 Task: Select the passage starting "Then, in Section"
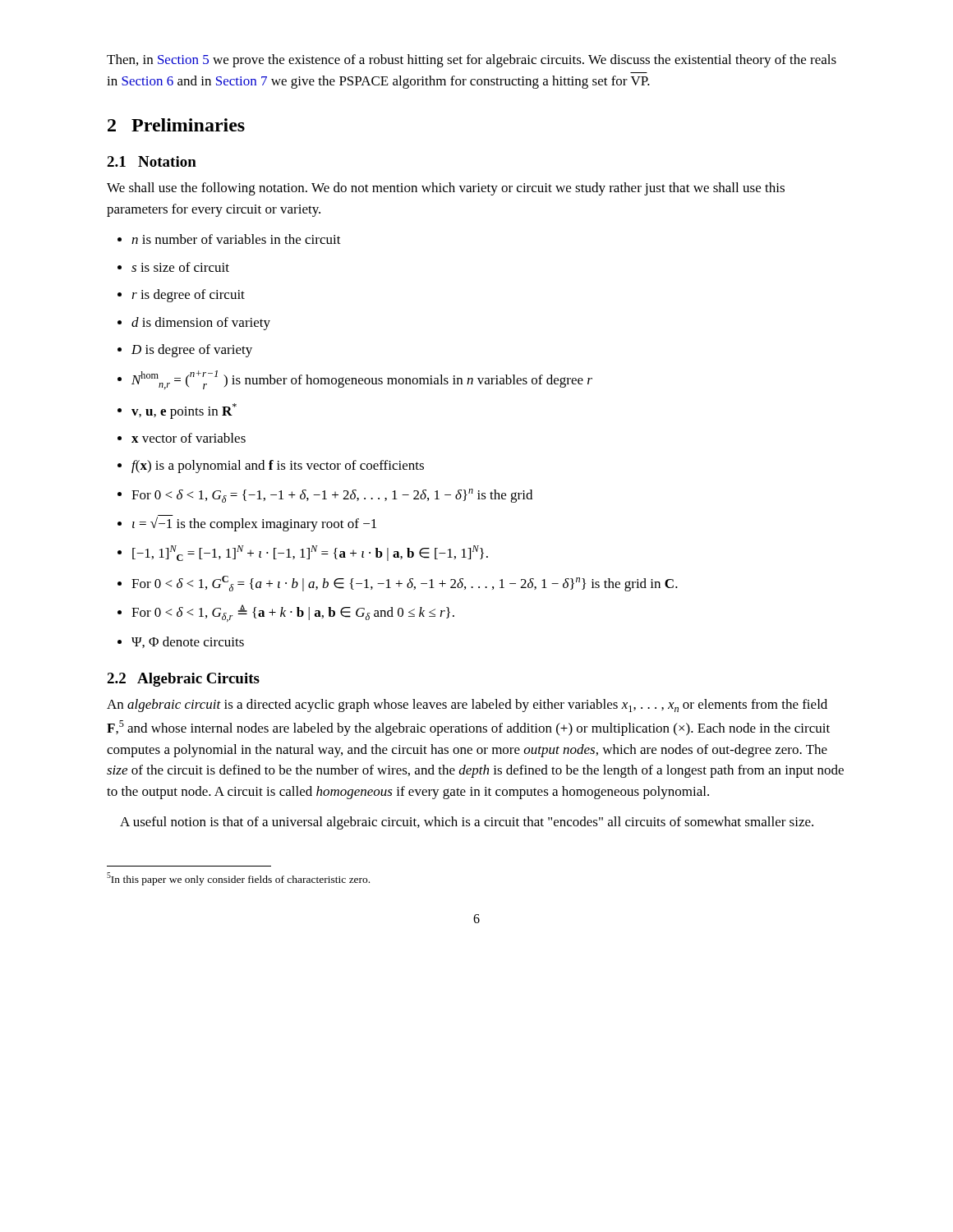pos(476,70)
